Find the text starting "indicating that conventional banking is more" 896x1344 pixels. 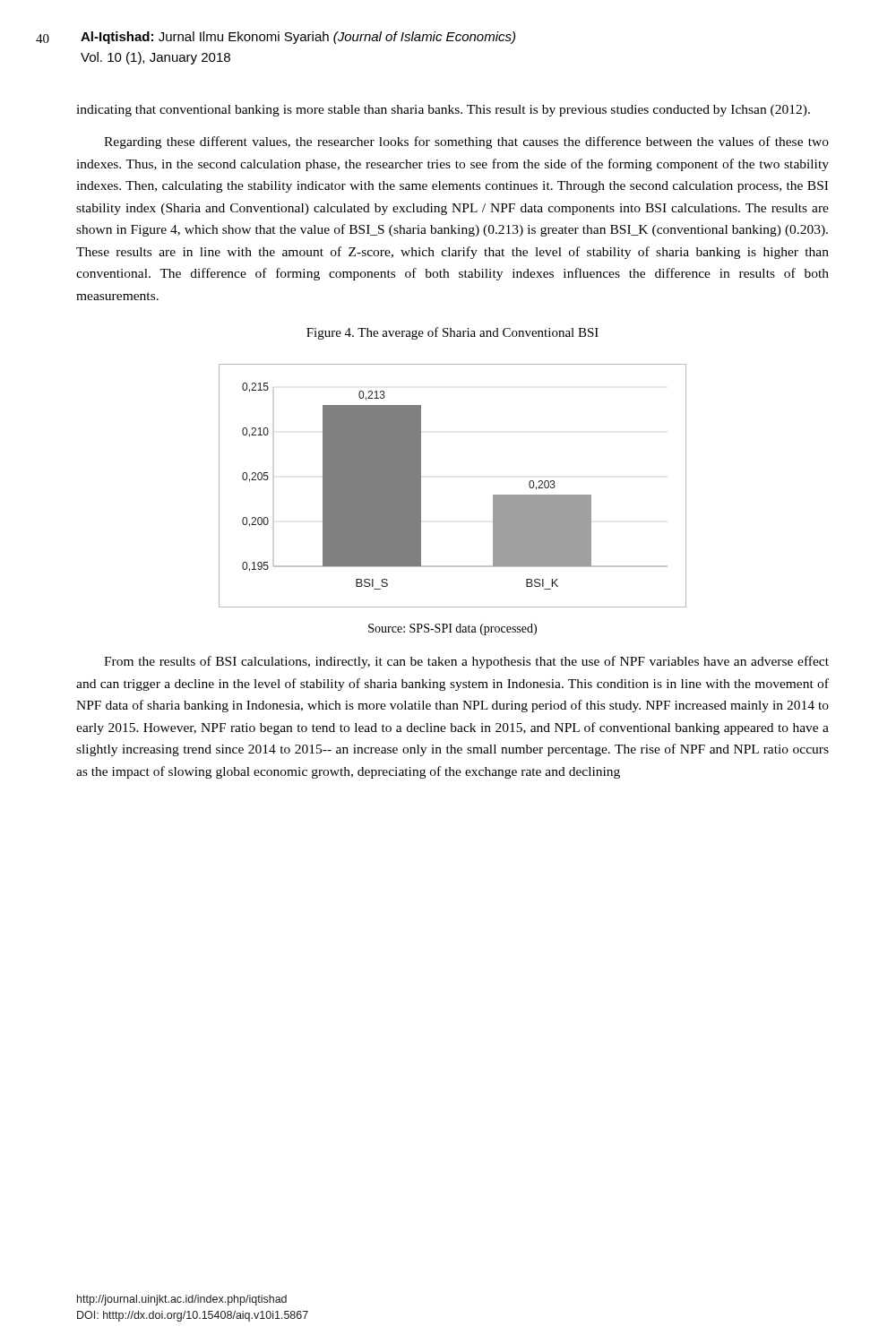click(443, 109)
